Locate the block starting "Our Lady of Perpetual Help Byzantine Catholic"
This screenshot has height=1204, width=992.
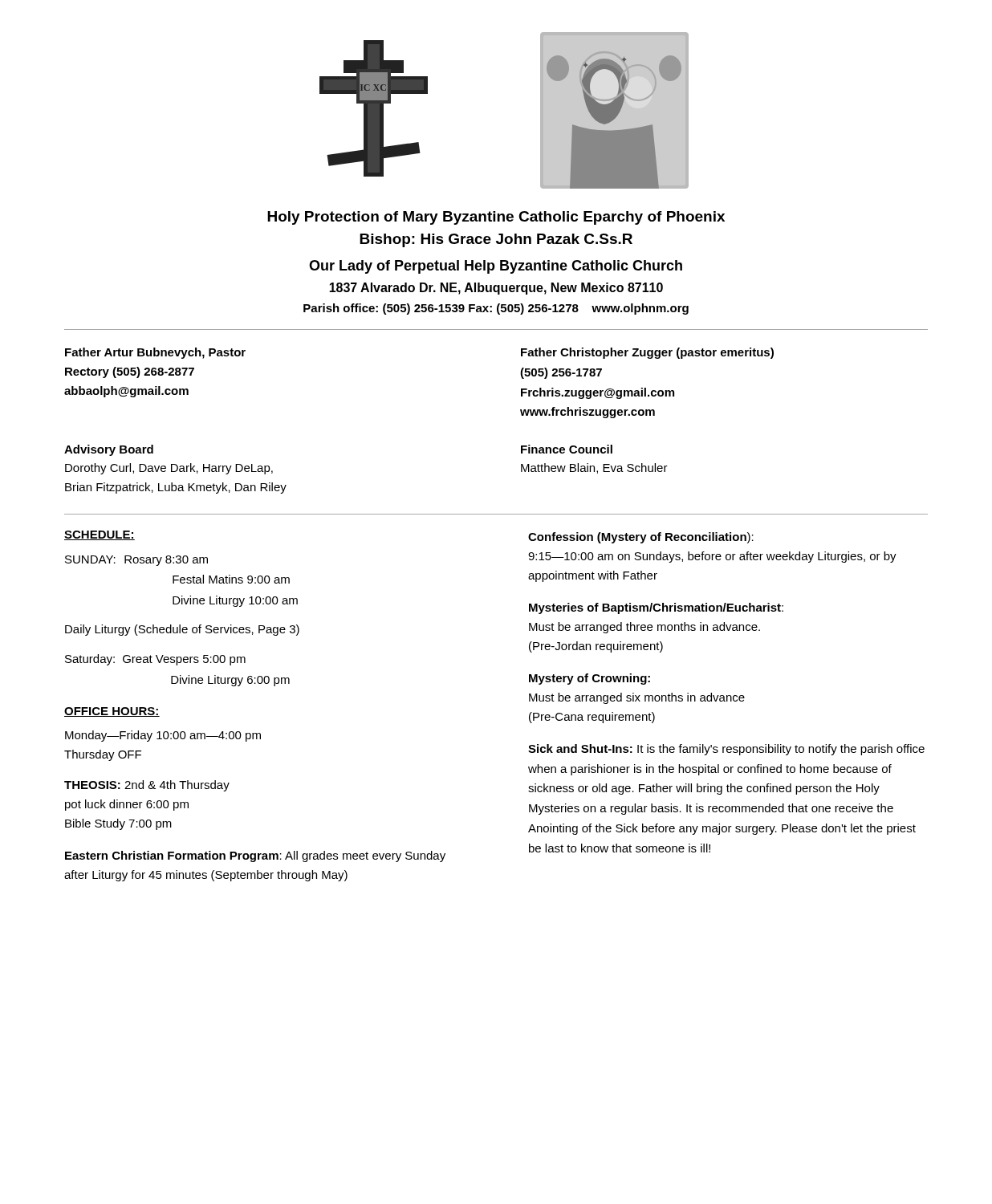496,266
